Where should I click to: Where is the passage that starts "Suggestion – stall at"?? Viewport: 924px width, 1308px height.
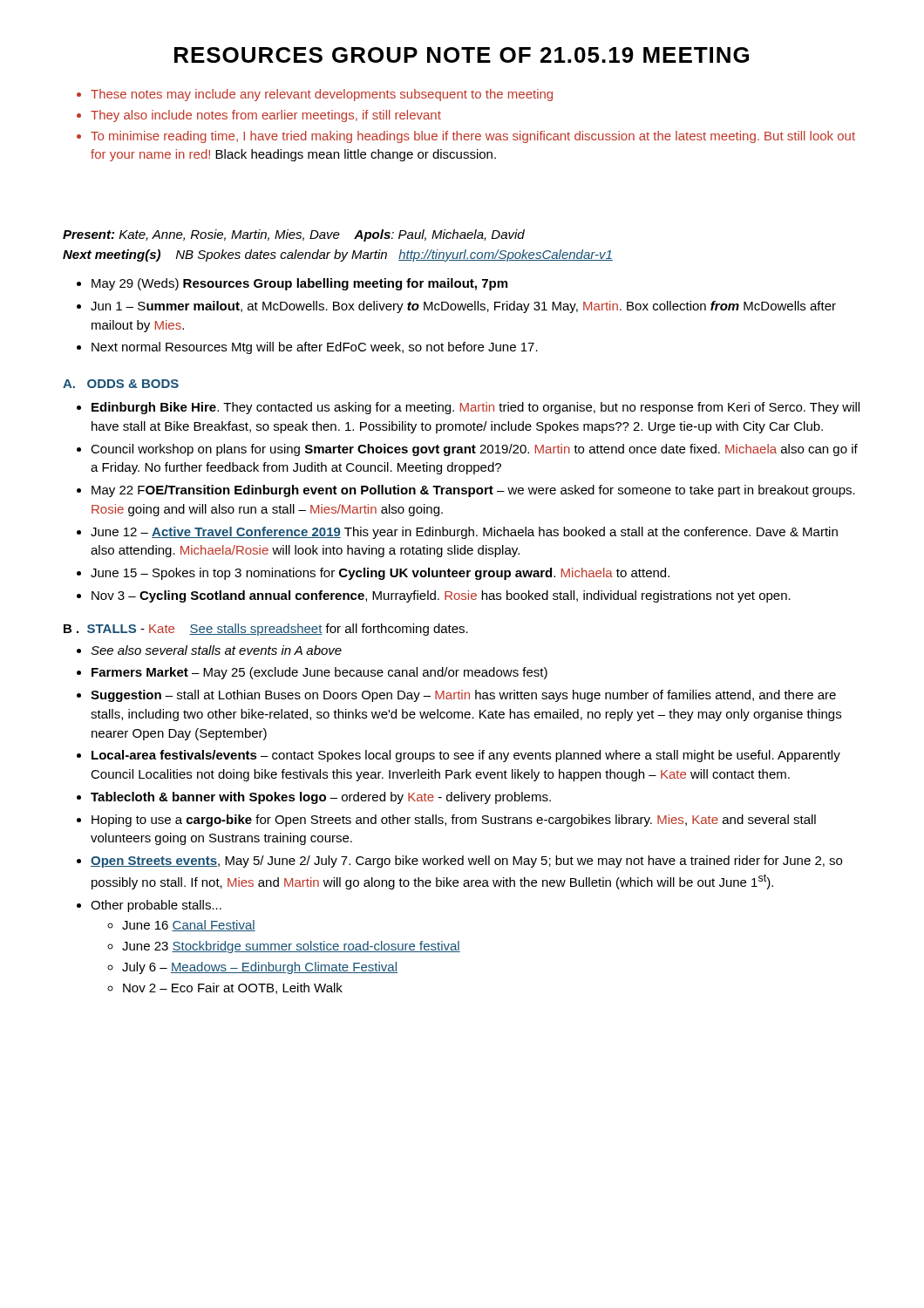click(466, 714)
